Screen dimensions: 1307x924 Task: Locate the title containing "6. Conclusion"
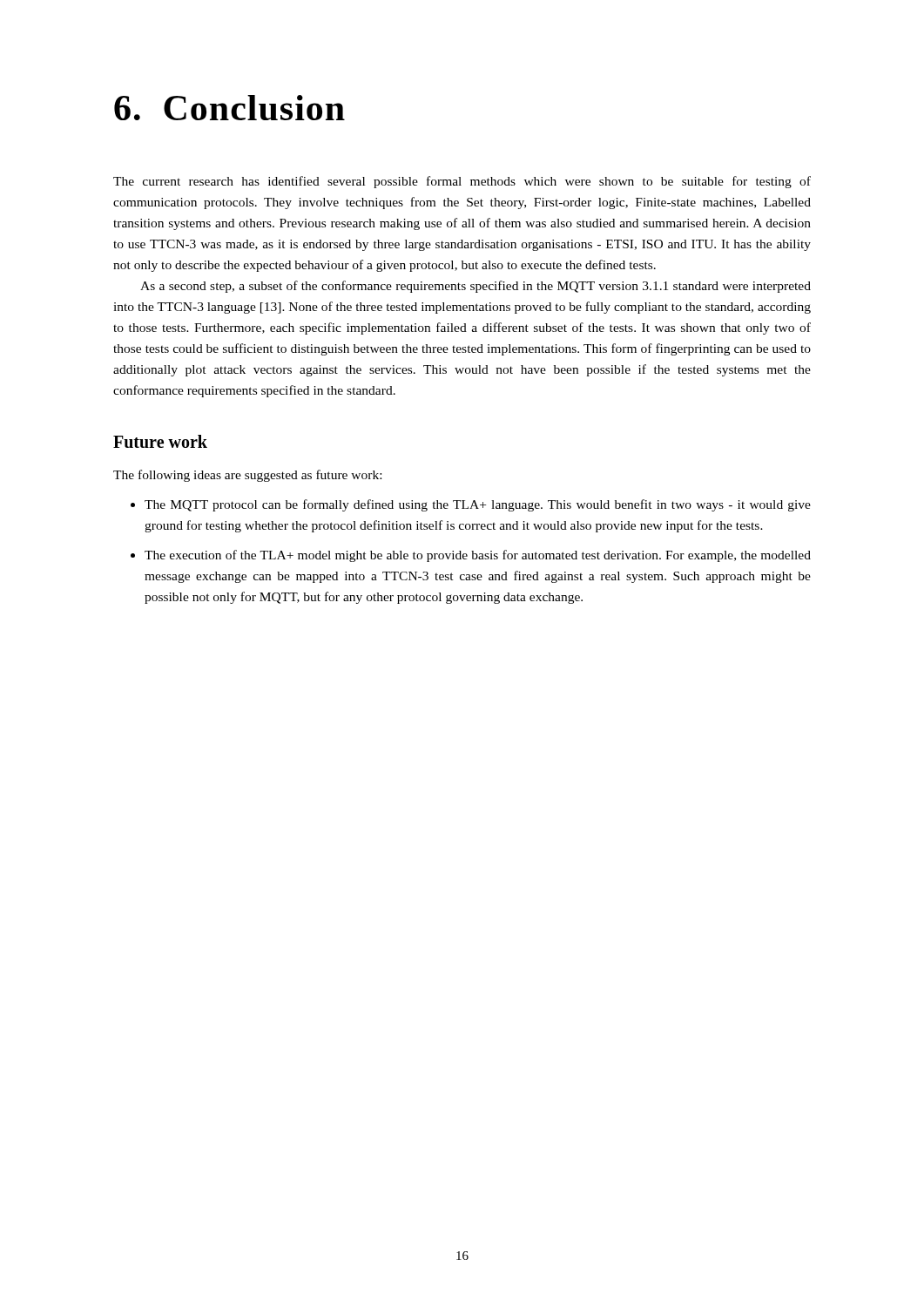pyautogui.click(x=229, y=108)
